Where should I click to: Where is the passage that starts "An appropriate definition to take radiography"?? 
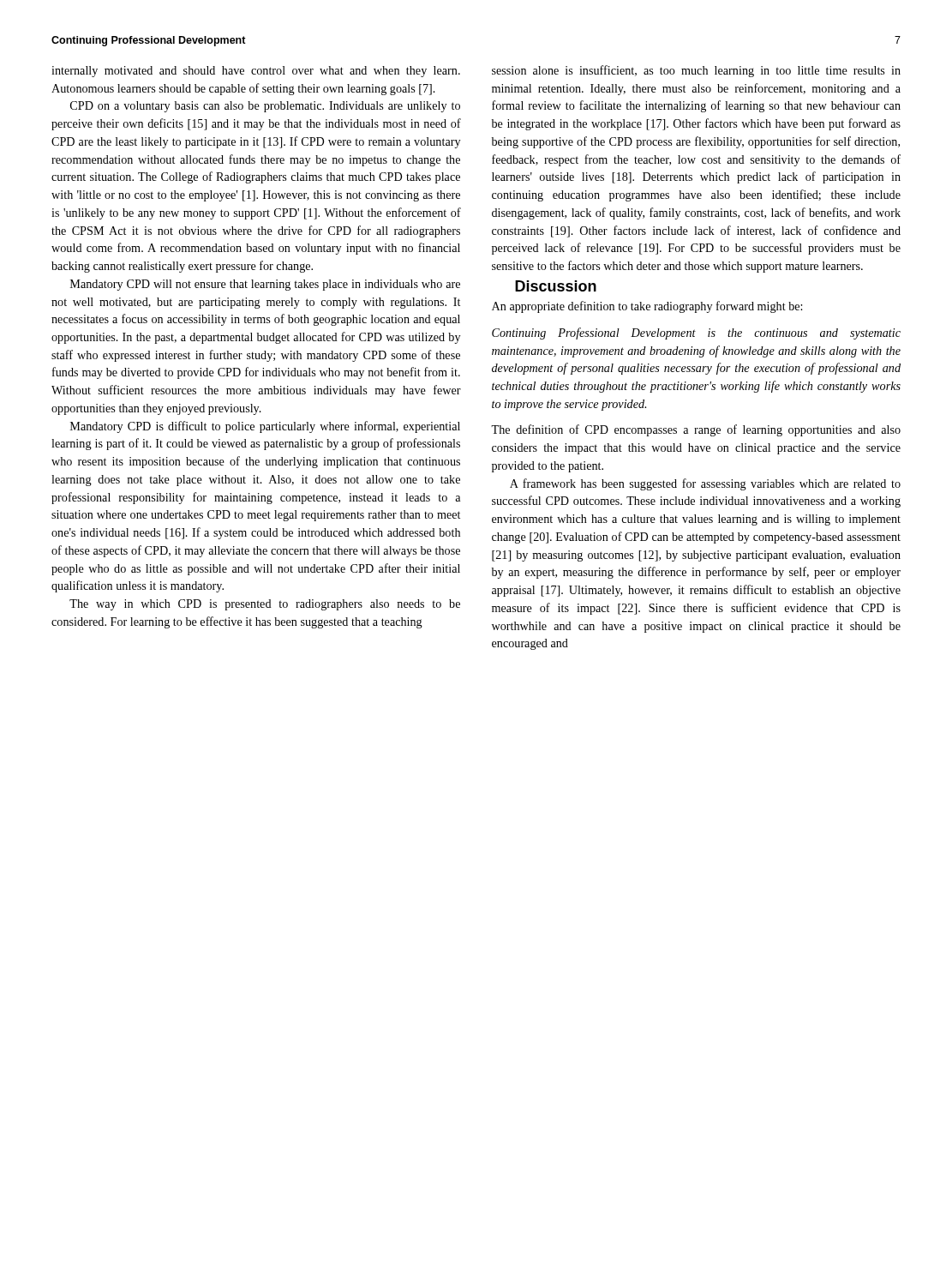(x=696, y=475)
